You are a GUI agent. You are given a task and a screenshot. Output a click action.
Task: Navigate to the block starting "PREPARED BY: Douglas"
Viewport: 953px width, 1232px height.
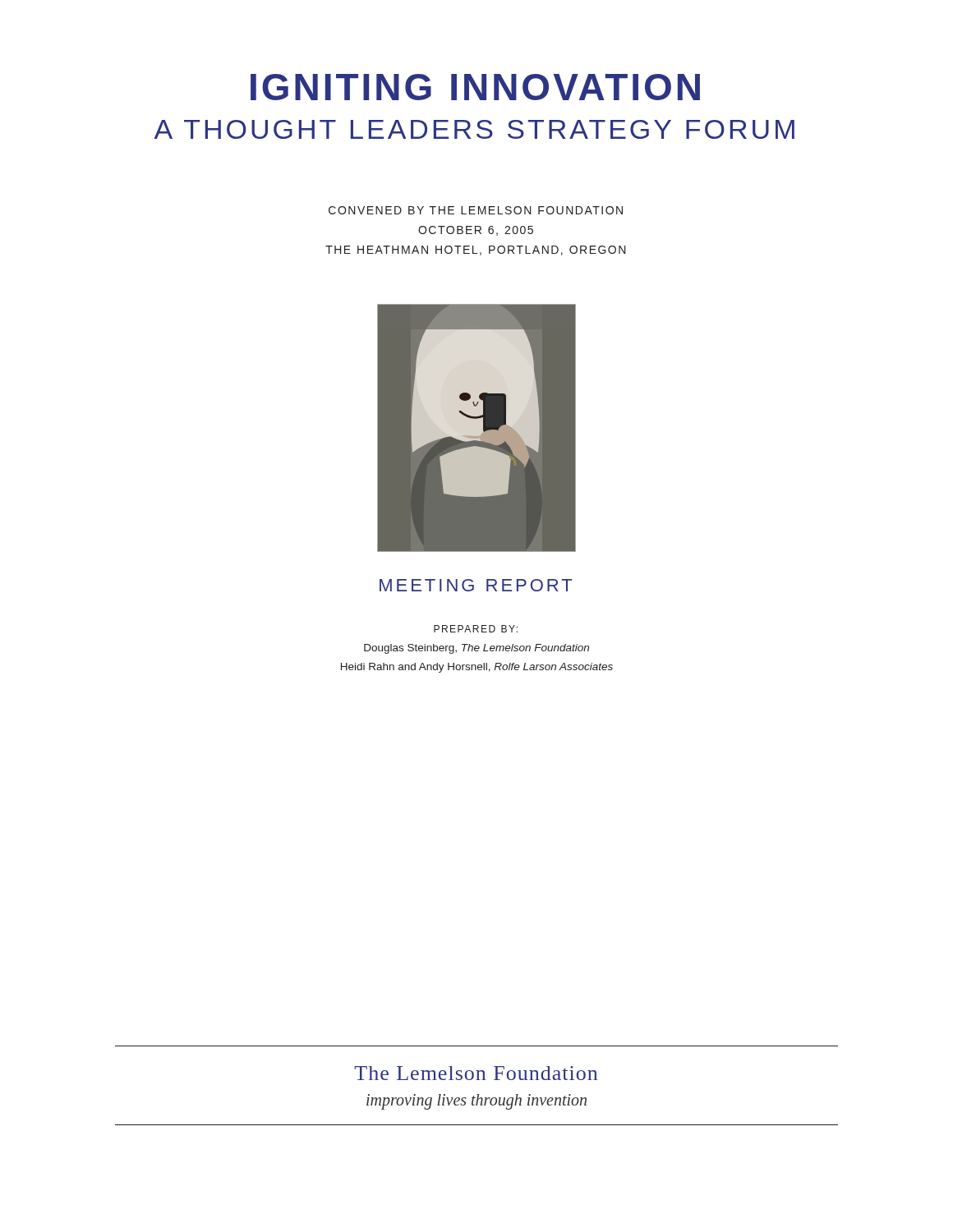pos(476,648)
